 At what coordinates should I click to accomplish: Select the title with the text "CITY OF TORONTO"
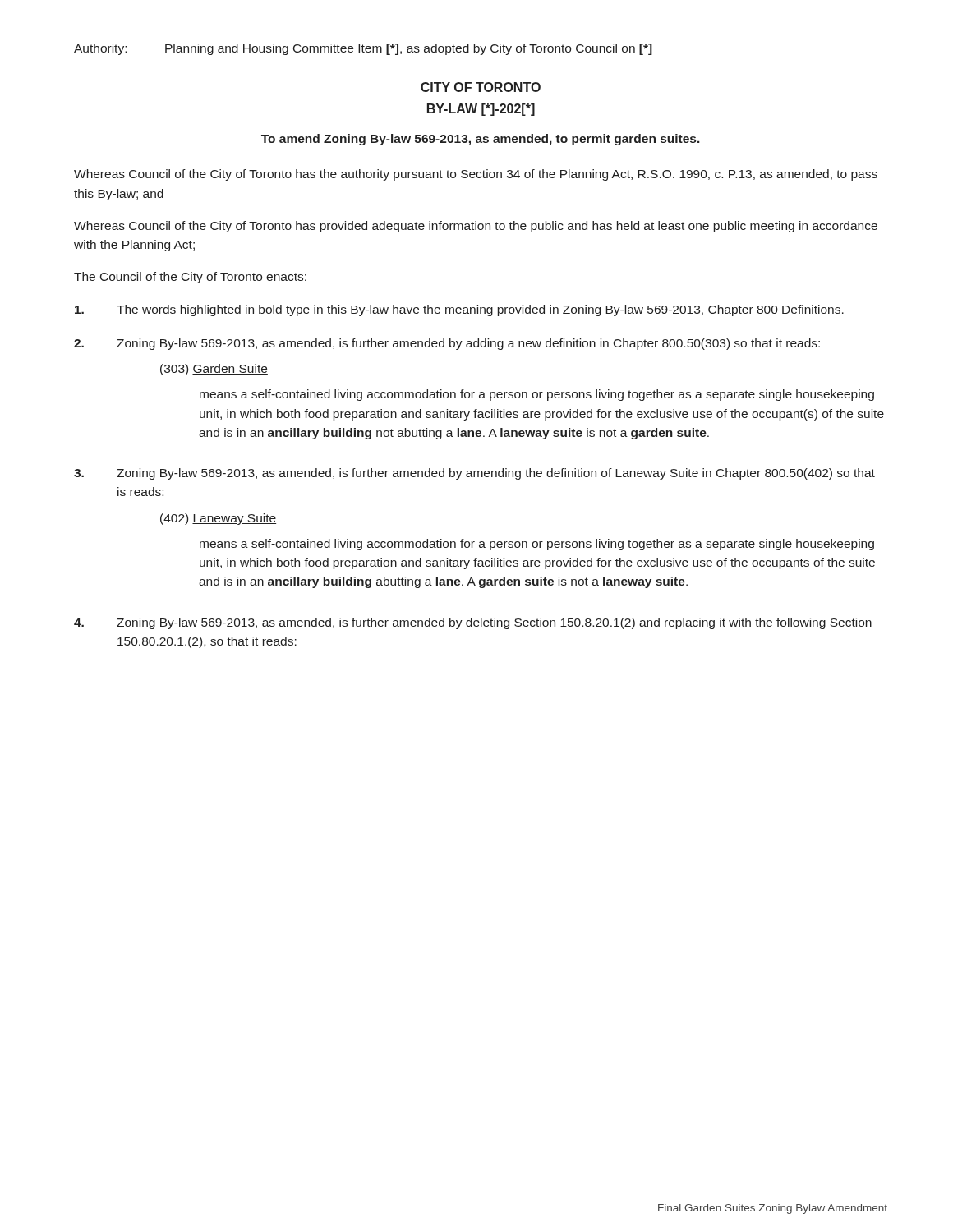tap(481, 88)
